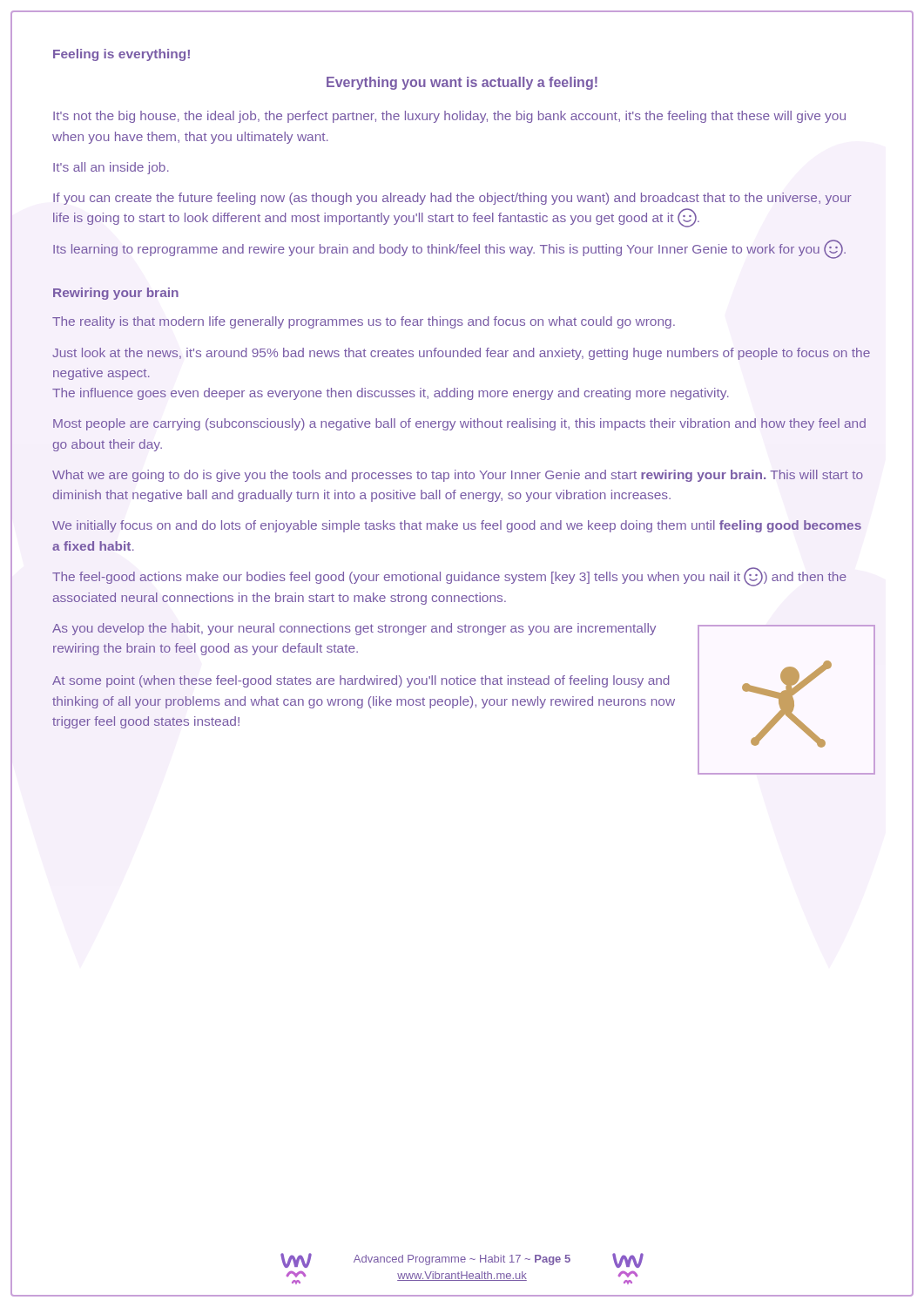924x1307 pixels.
Task: Locate the block starting "The feel-good actions make our bodies feel"
Action: click(x=449, y=586)
